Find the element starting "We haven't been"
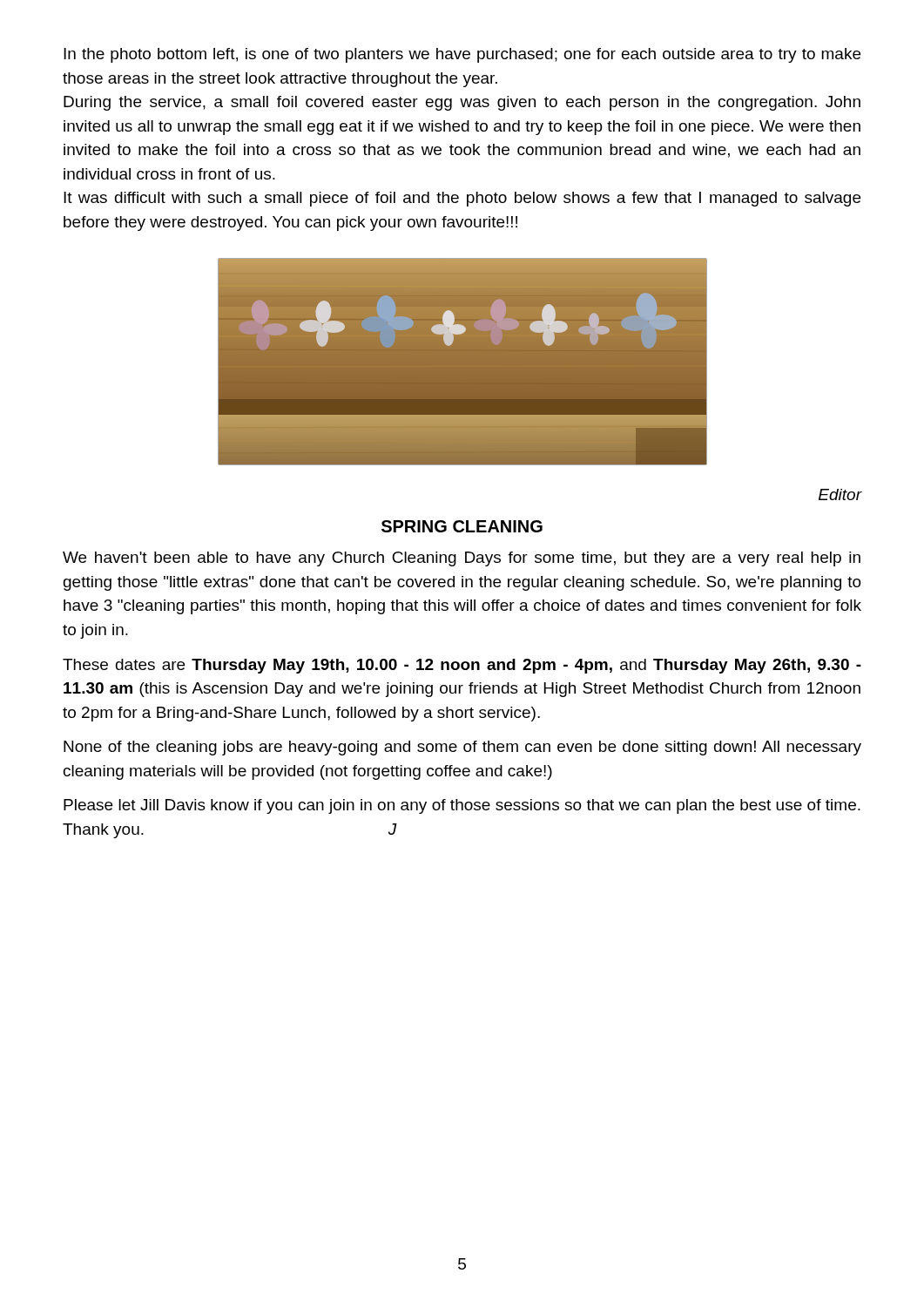This screenshot has height=1307, width=924. (x=462, y=594)
